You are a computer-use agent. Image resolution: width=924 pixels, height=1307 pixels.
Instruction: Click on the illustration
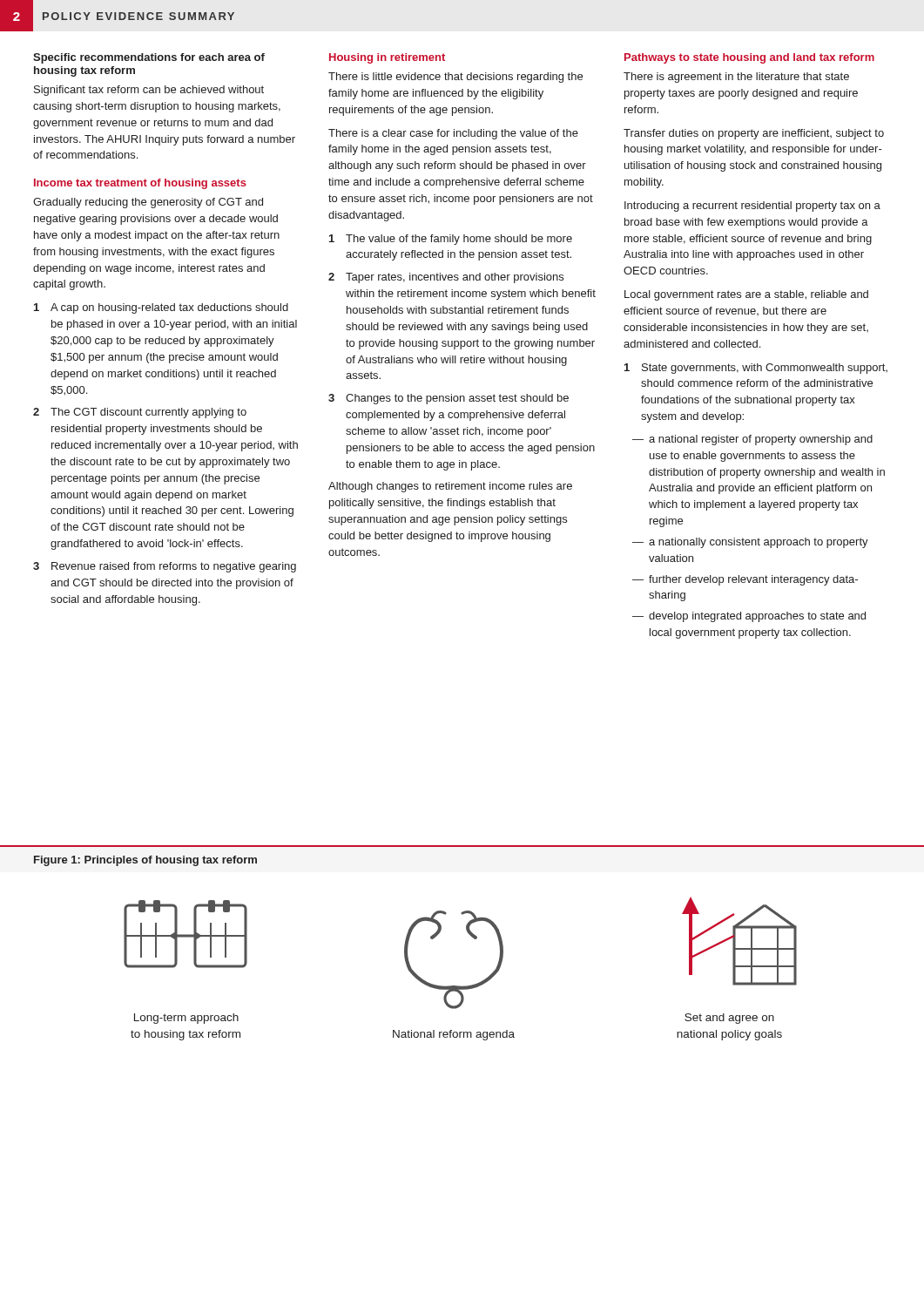(x=462, y=968)
